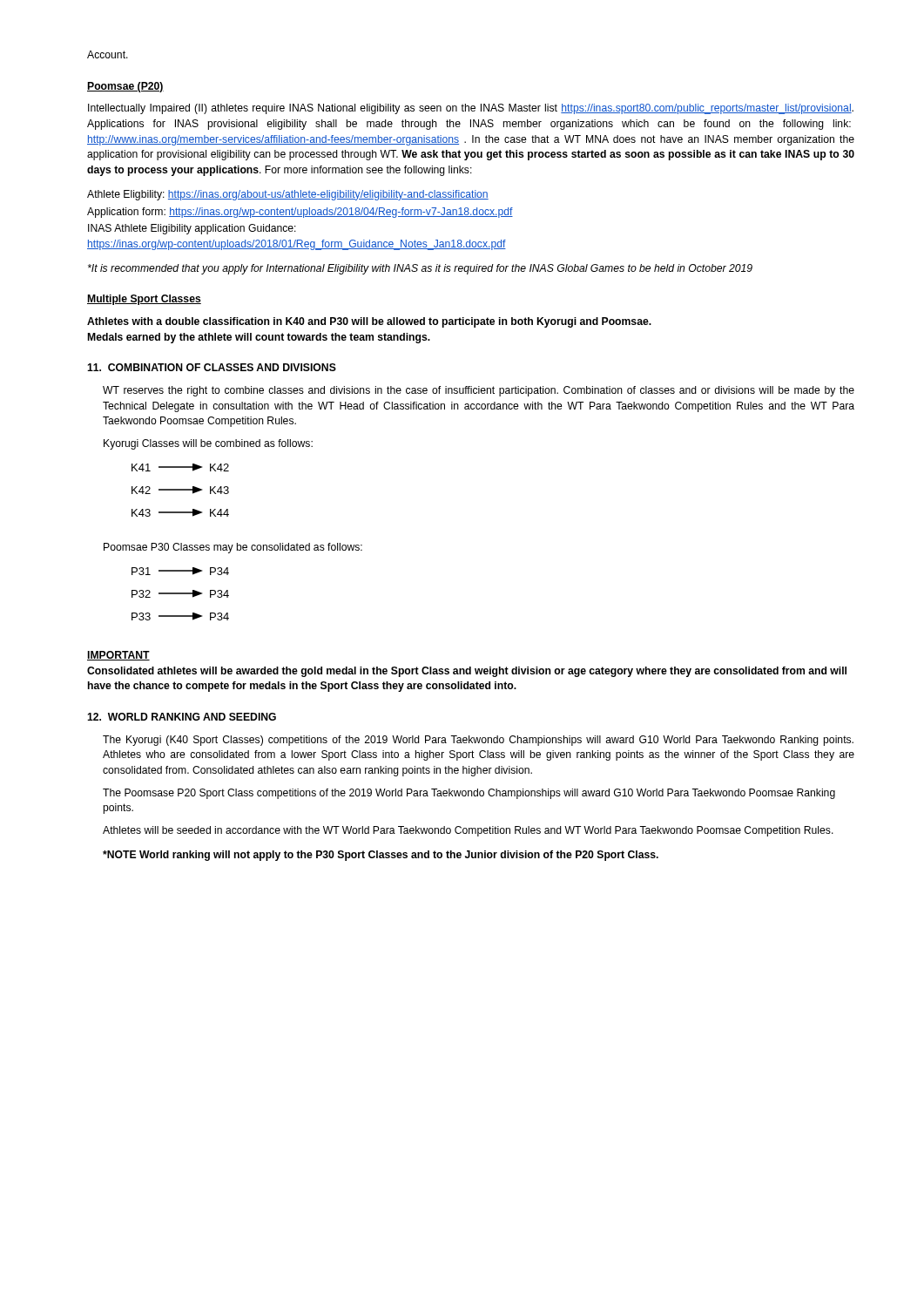
Task: Select the text block that says "NOTE World ranking will not apply"
Action: [381, 855]
